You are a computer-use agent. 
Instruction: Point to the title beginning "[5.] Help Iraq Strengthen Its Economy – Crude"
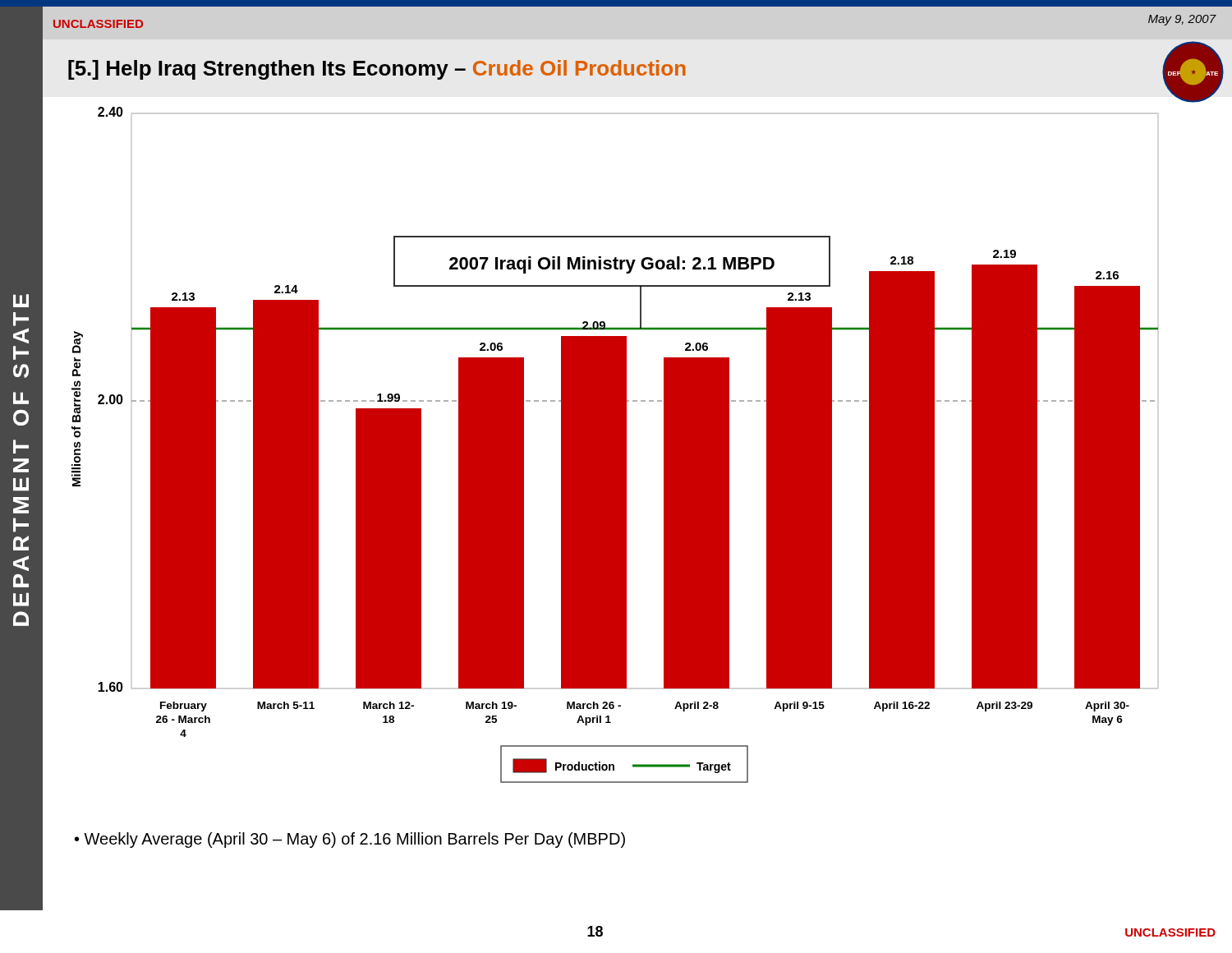click(x=377, y=68)
